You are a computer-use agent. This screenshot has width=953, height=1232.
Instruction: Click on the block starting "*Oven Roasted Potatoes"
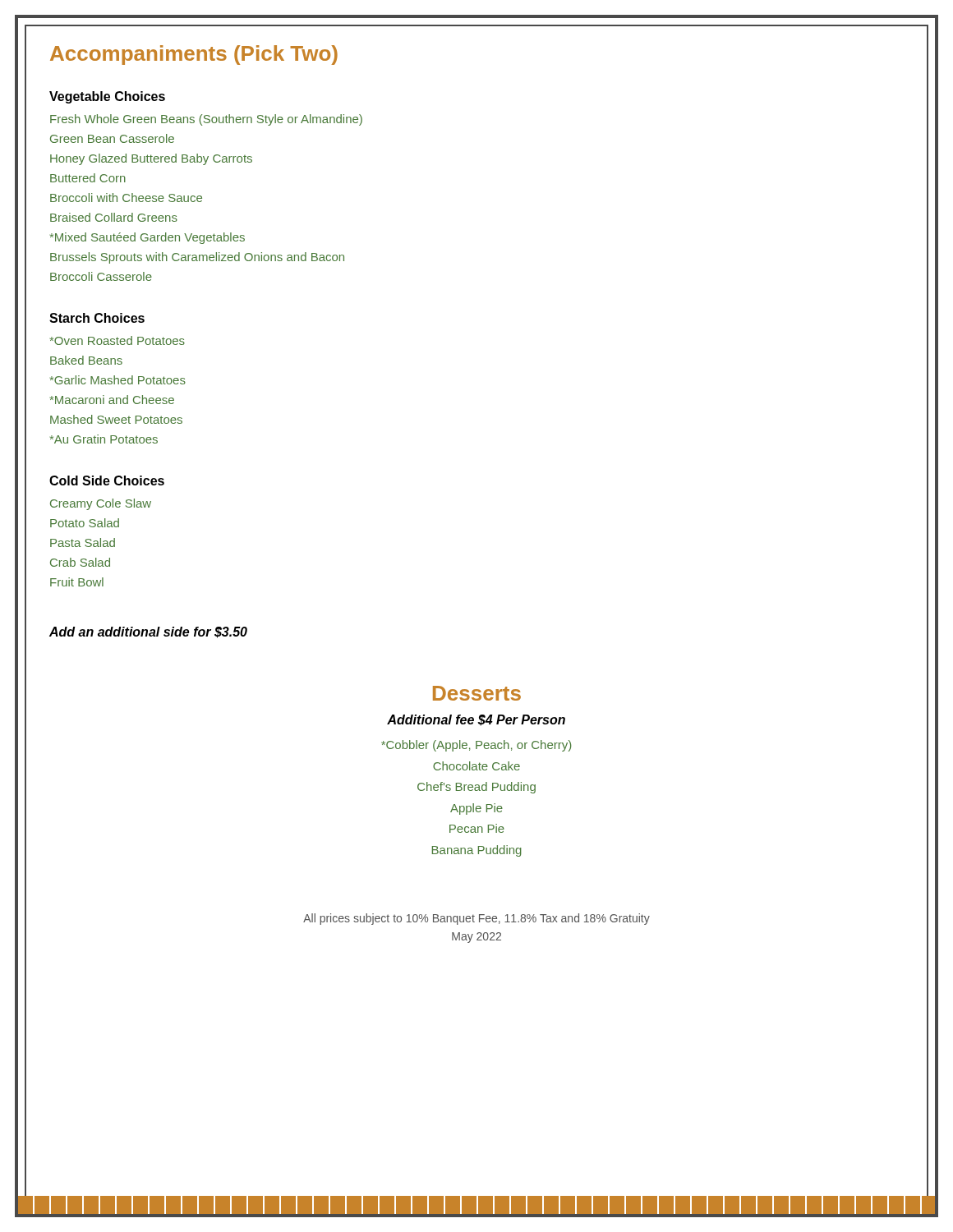[117, 340]
